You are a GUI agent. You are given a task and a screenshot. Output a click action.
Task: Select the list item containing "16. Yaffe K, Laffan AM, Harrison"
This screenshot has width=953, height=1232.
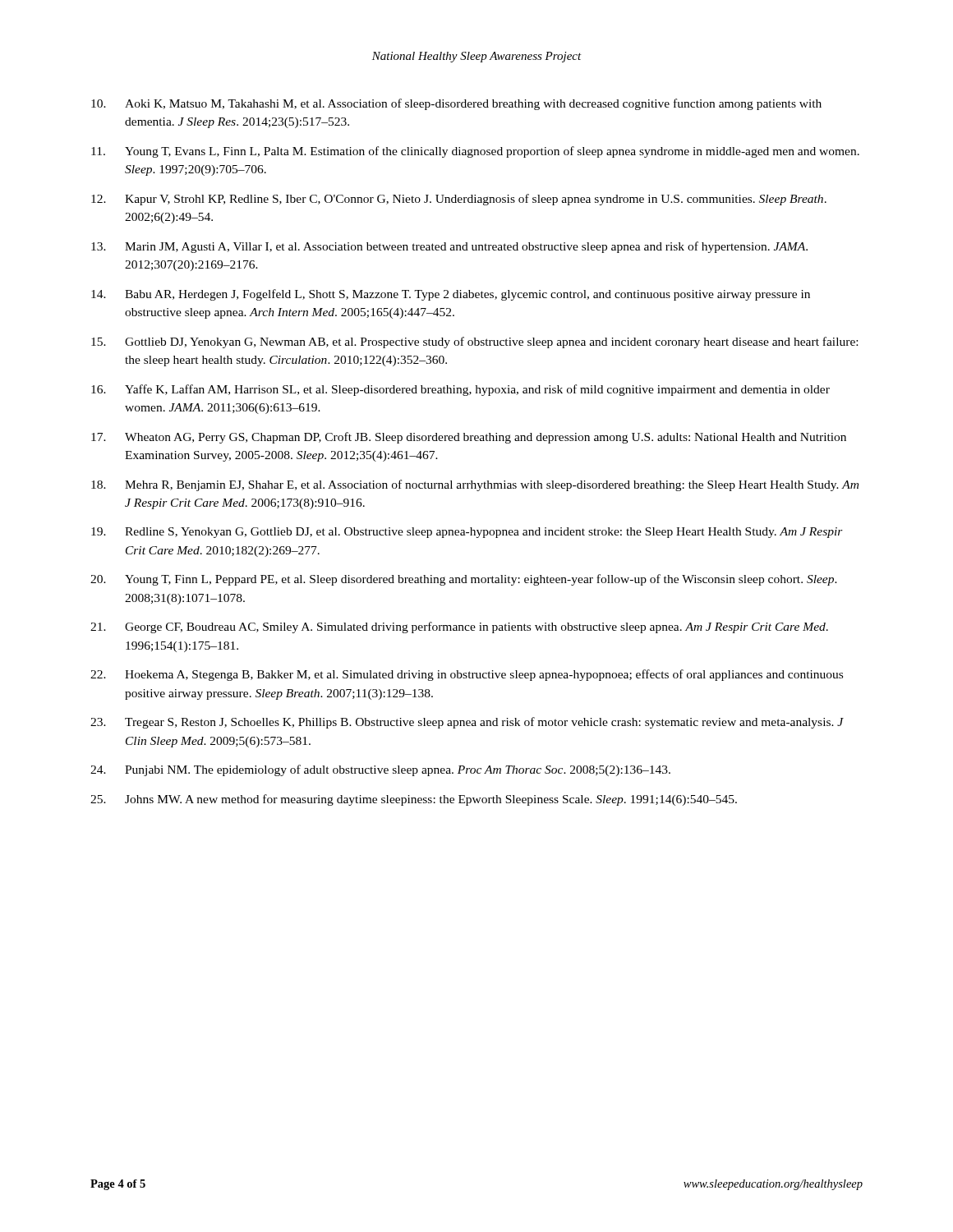point(476,398)
